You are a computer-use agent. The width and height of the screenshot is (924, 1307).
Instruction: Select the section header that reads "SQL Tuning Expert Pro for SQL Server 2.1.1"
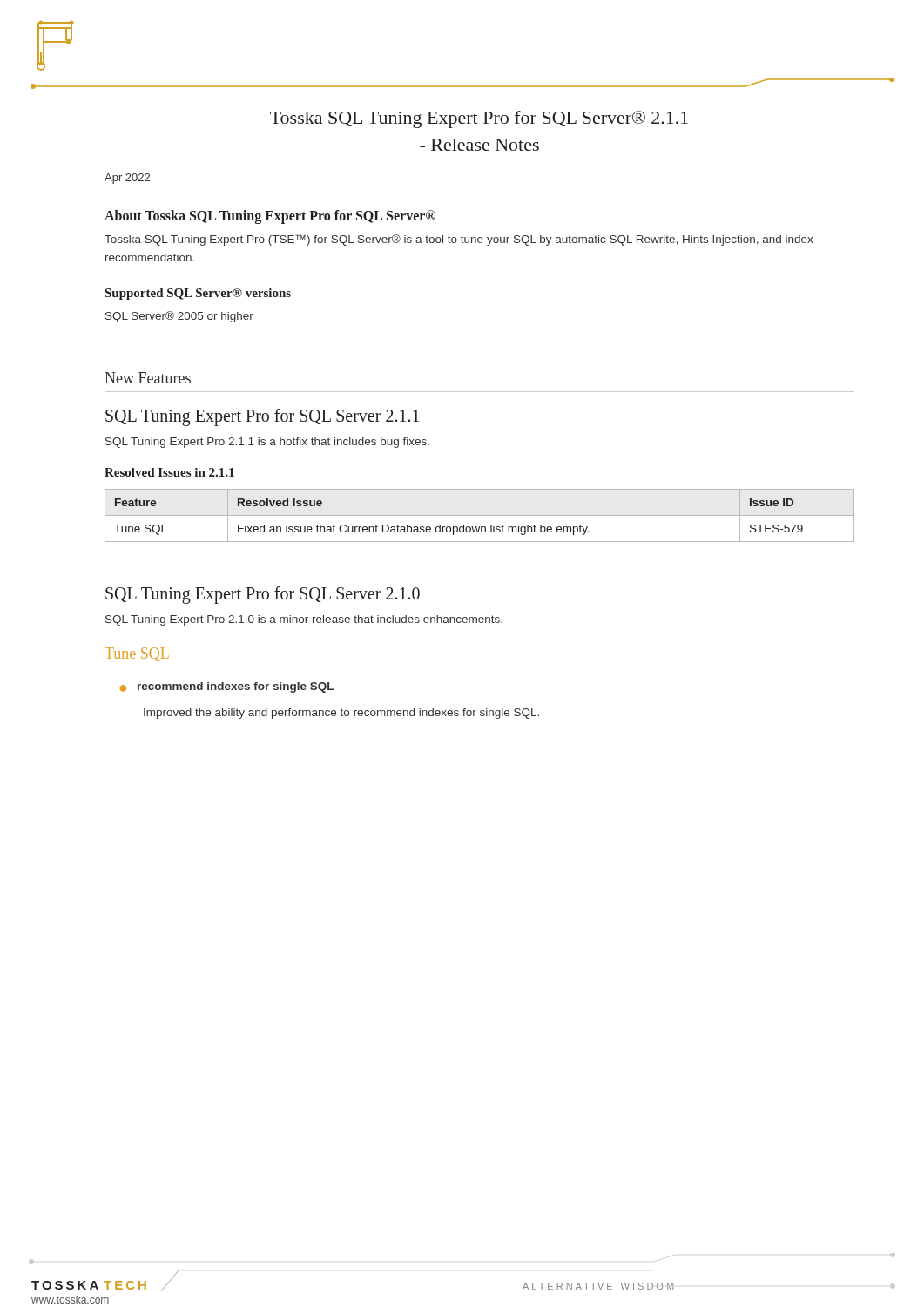pyautogui.click(x=262, y=416)
